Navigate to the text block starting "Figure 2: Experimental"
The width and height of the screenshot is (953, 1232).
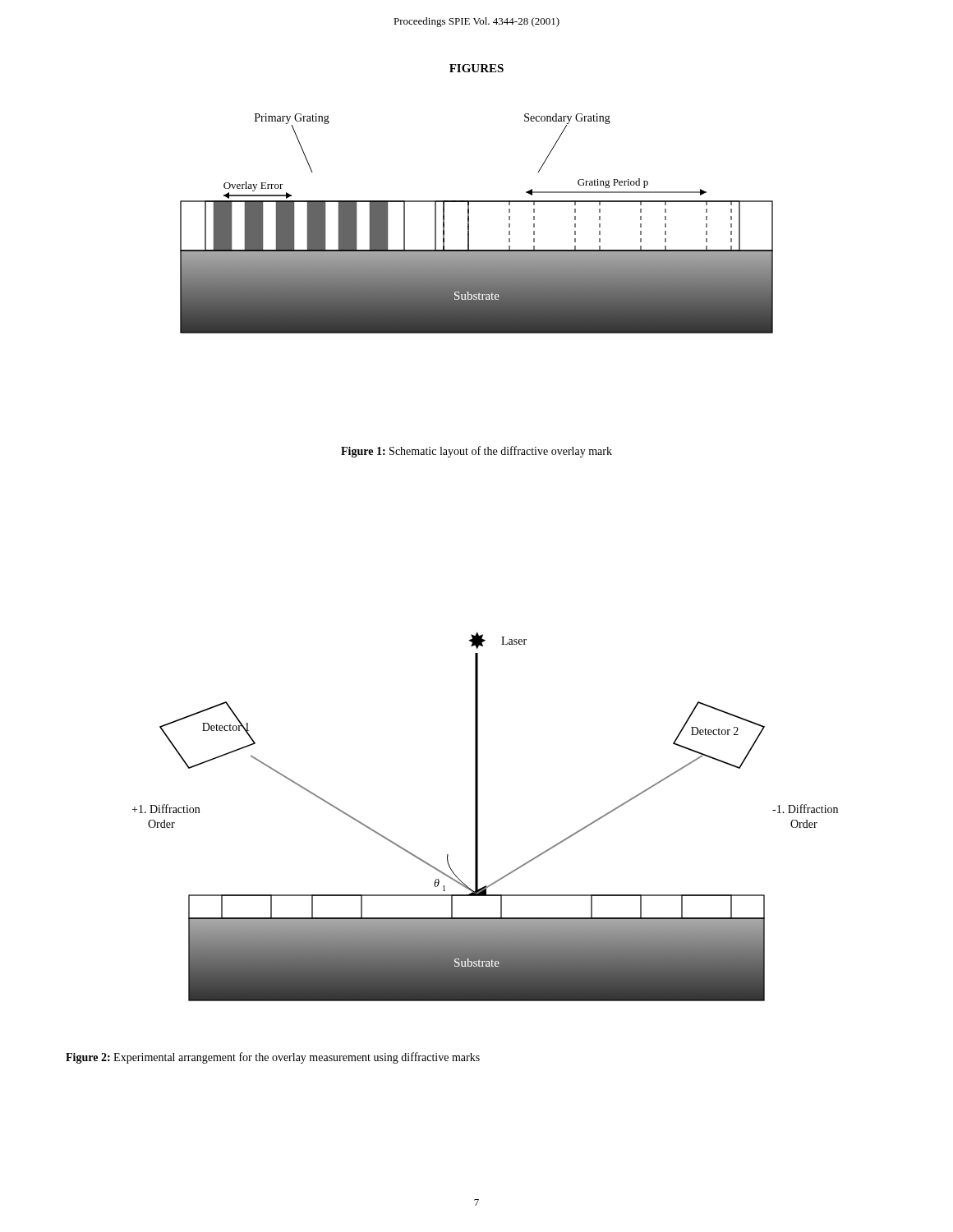(x=273, y=1057)
